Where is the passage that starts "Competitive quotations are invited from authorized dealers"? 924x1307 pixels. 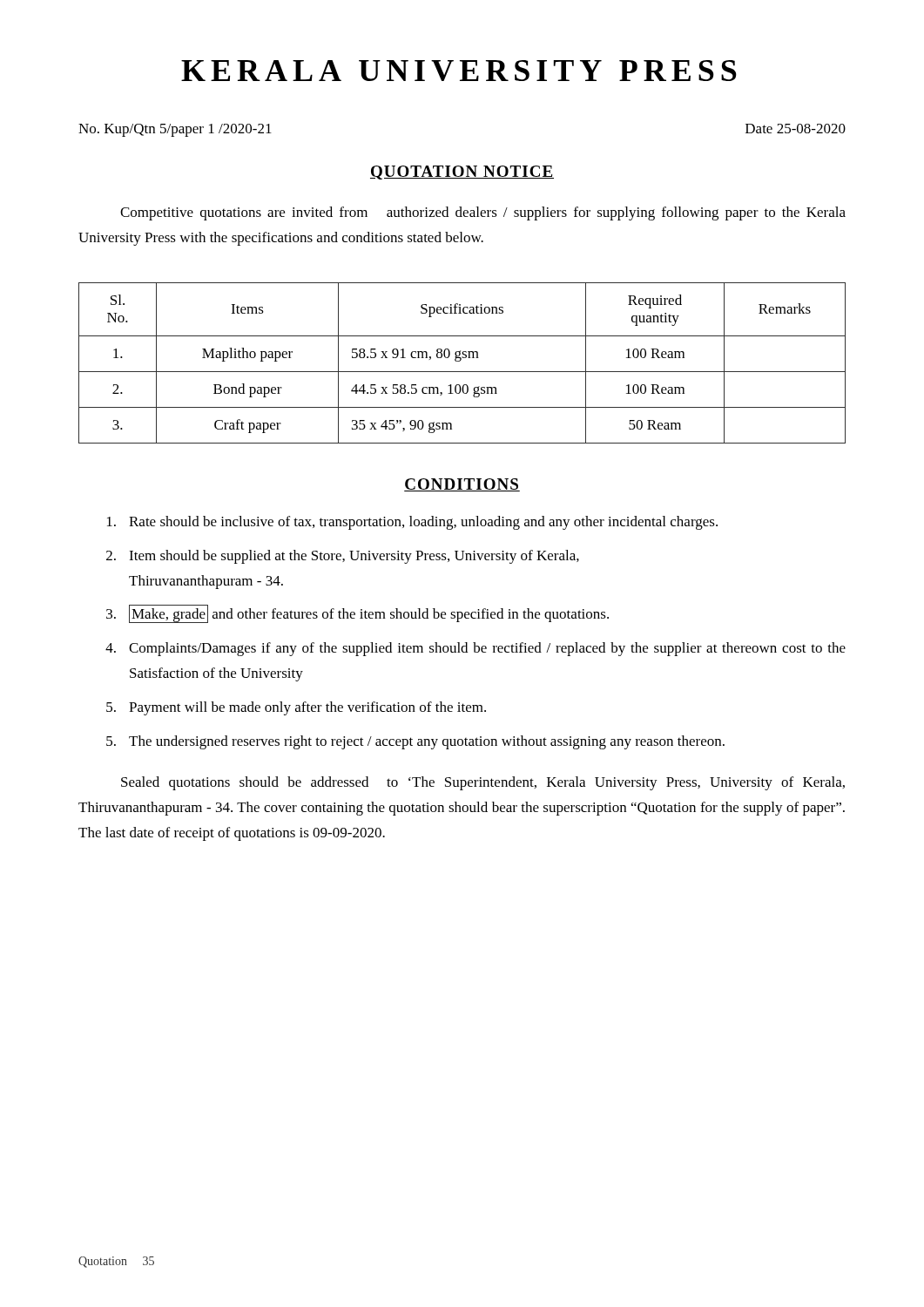[462, 225]
